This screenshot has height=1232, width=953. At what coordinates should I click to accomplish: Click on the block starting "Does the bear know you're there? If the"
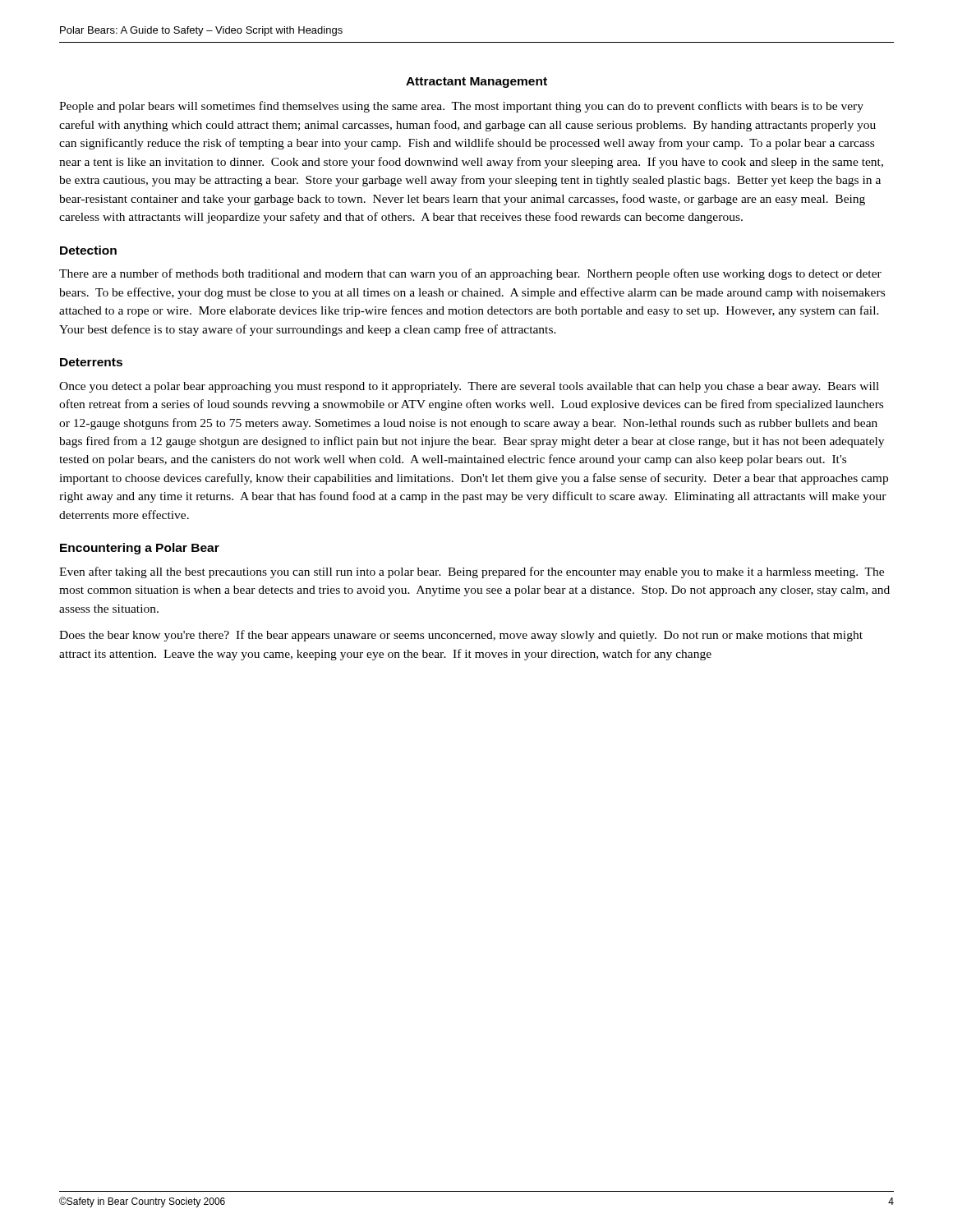(x=461, y=644)
